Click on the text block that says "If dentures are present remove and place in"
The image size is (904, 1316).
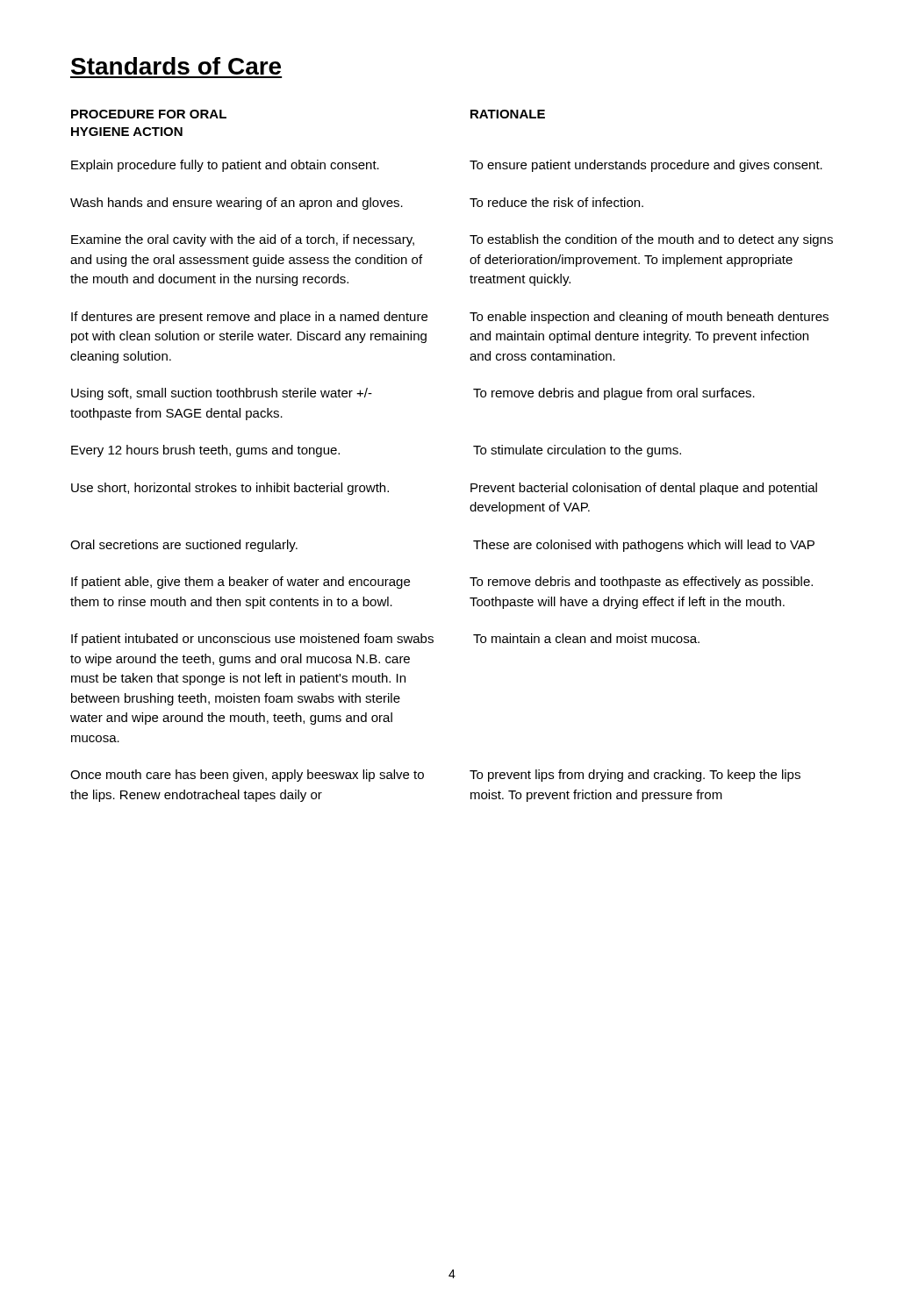[249, 336]
